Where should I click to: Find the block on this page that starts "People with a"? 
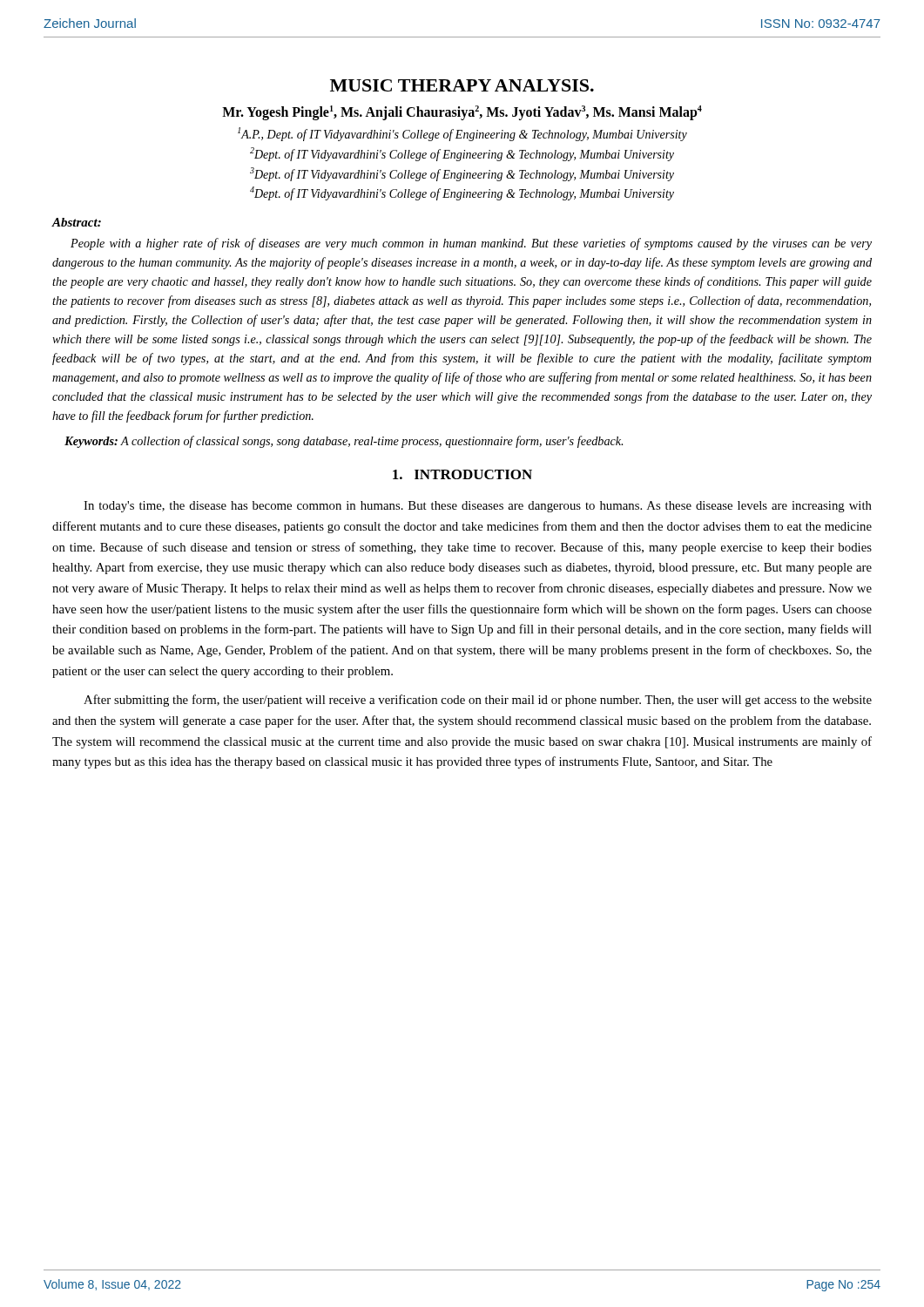coord(462,329)
